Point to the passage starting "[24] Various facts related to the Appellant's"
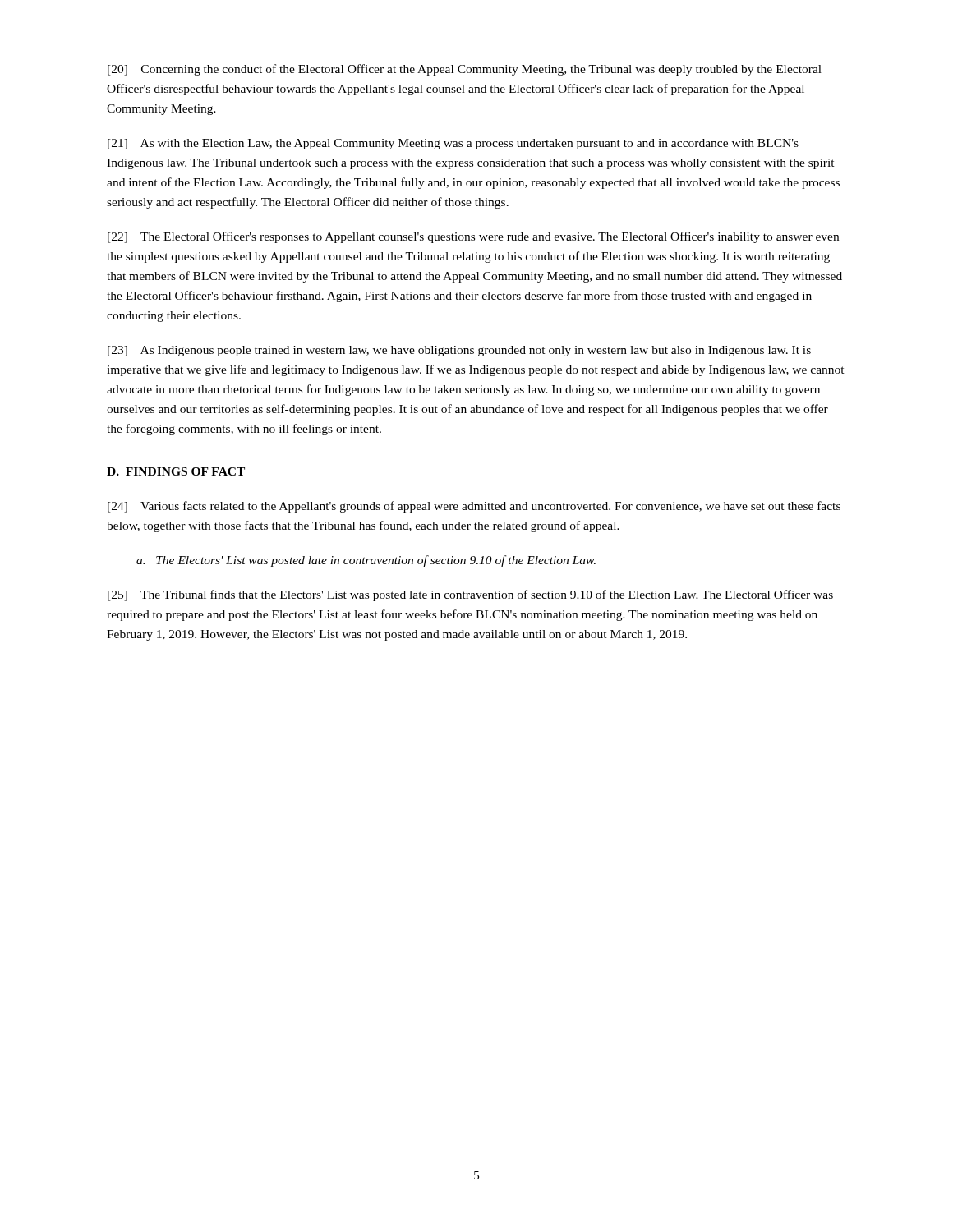 (x=474, y=516)
